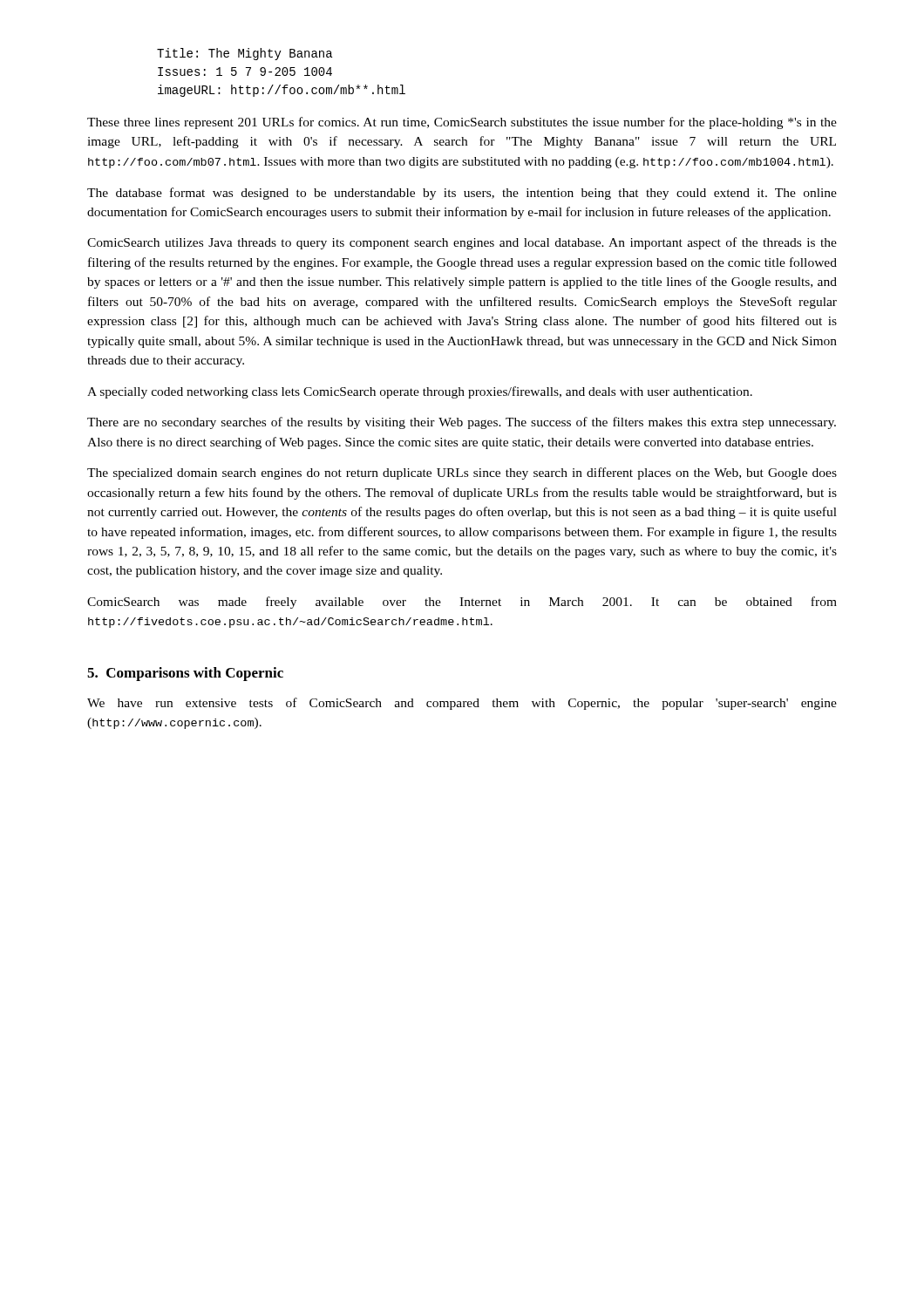Click on the text block that reads "The database format was designed"

[x=462, y=202]
